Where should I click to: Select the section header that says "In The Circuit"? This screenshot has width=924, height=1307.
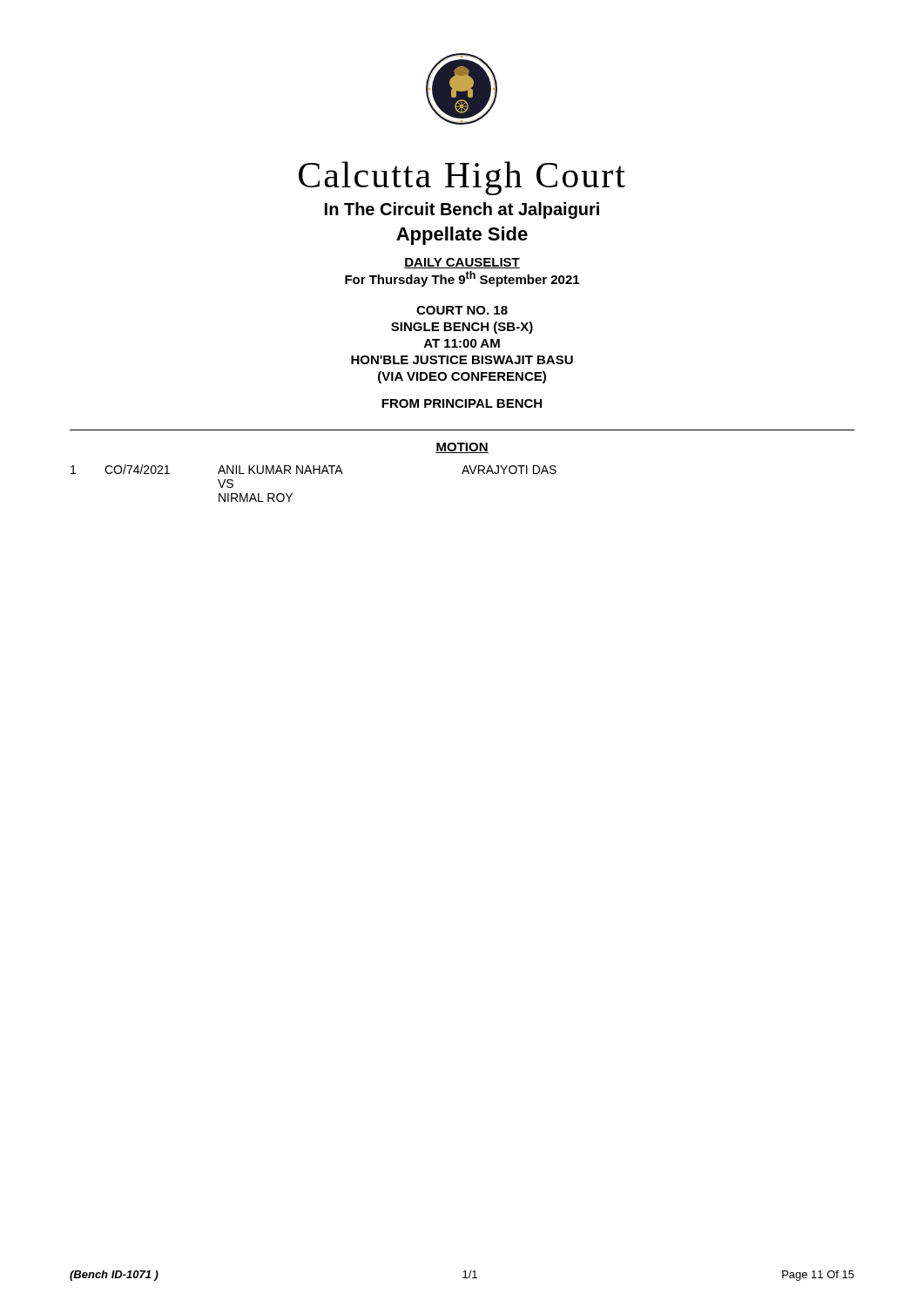pos(462,209)
